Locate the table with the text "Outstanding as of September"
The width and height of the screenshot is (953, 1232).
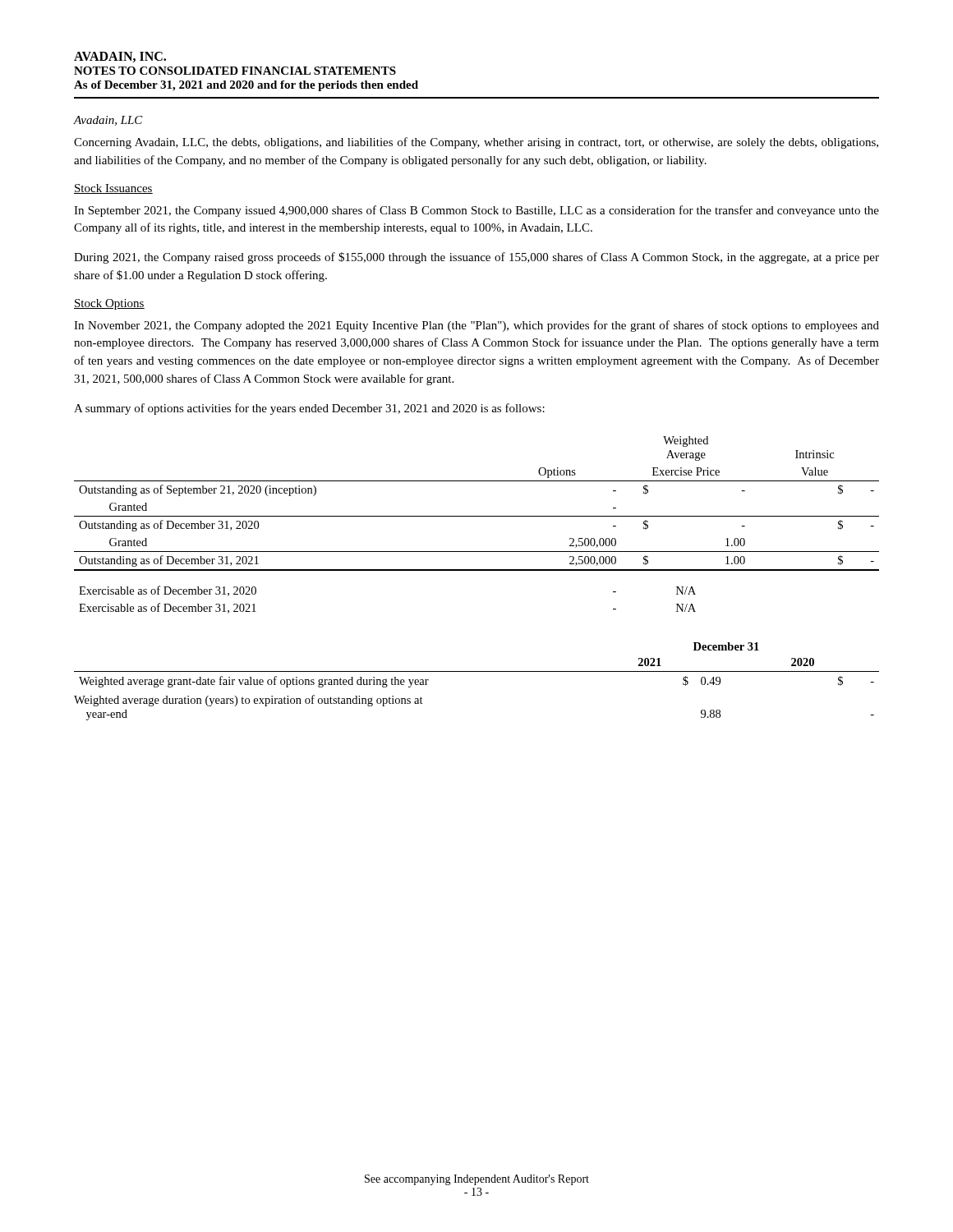click(476, 525)
